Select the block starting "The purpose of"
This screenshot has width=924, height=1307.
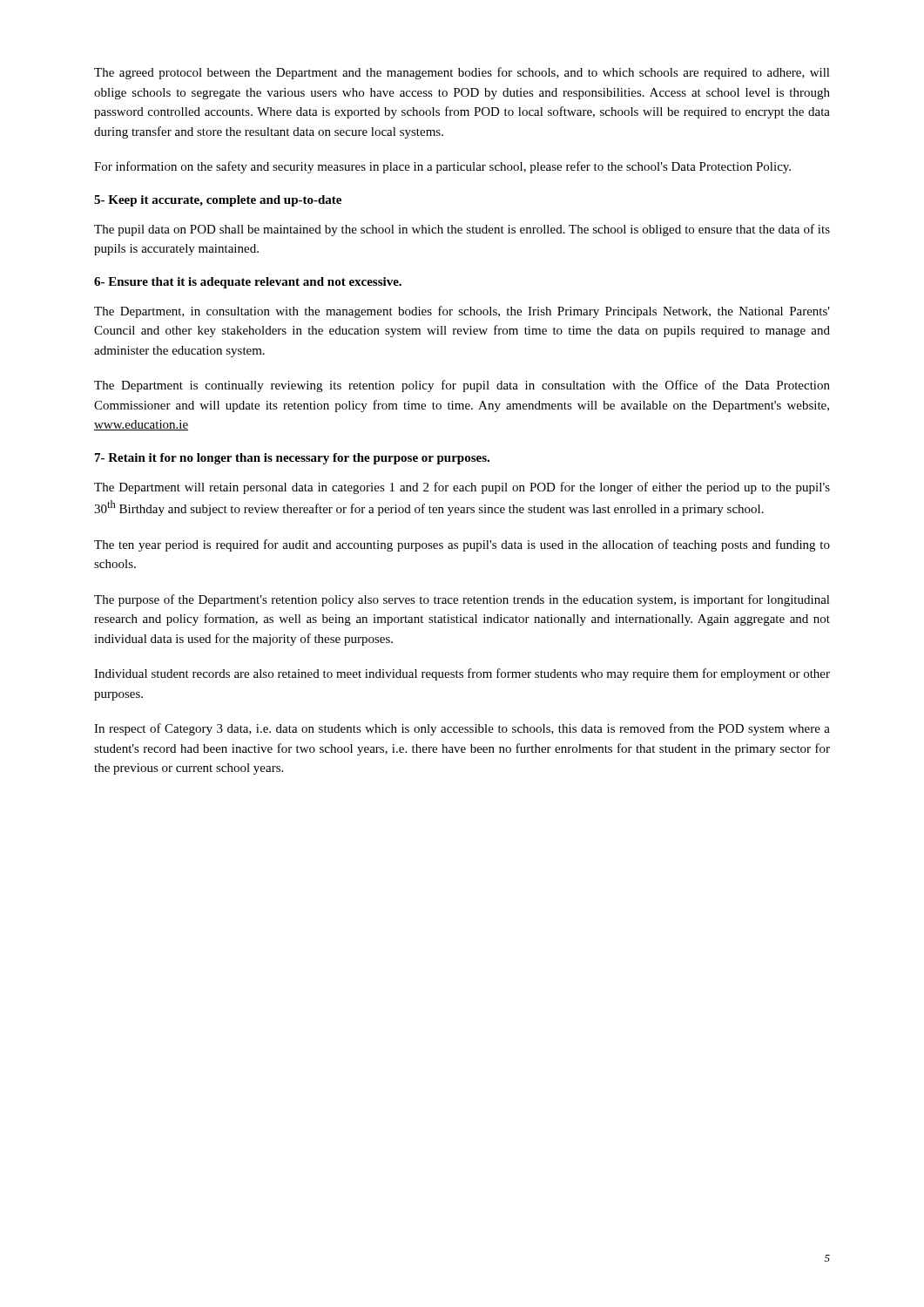pyautogui.click(x=462, y=619)
